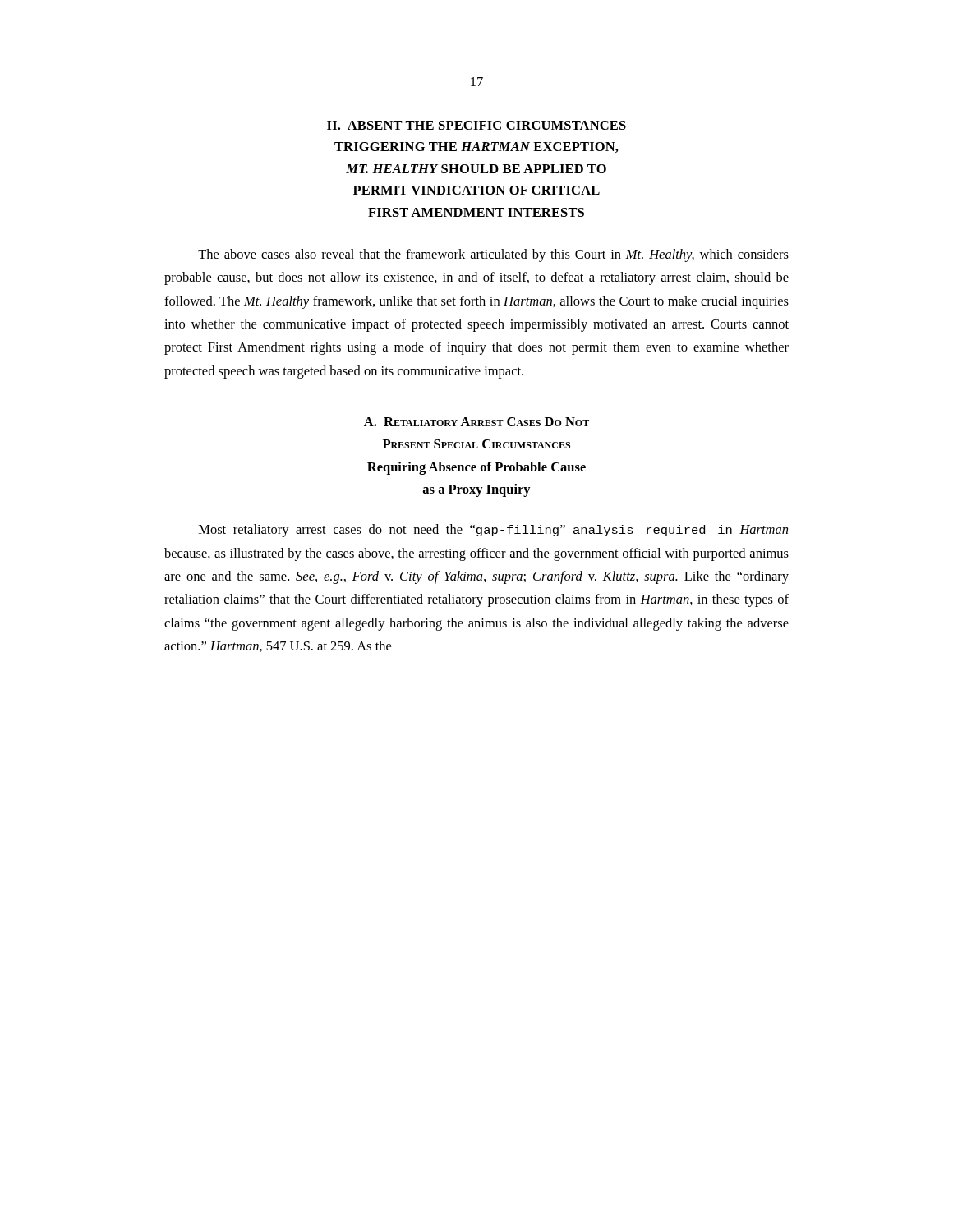Find the section header on this page that starts "A. Retaliatory Arrest Cases Do Not Present Special"
Viewport: 953px width, 1232px height.
tap(476, 455)
